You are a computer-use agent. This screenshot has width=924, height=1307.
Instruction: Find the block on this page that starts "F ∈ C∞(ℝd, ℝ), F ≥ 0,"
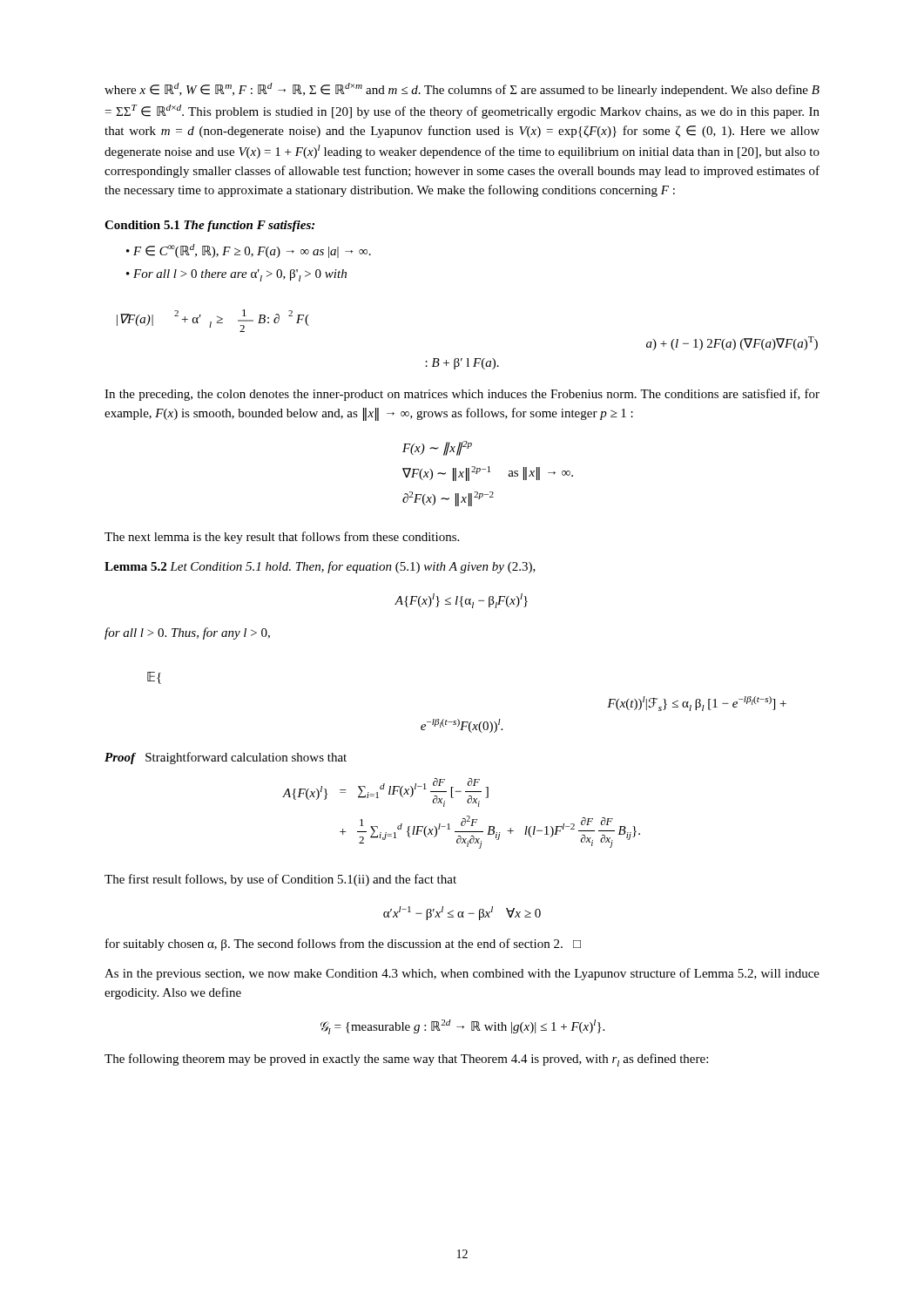point(252,250)
